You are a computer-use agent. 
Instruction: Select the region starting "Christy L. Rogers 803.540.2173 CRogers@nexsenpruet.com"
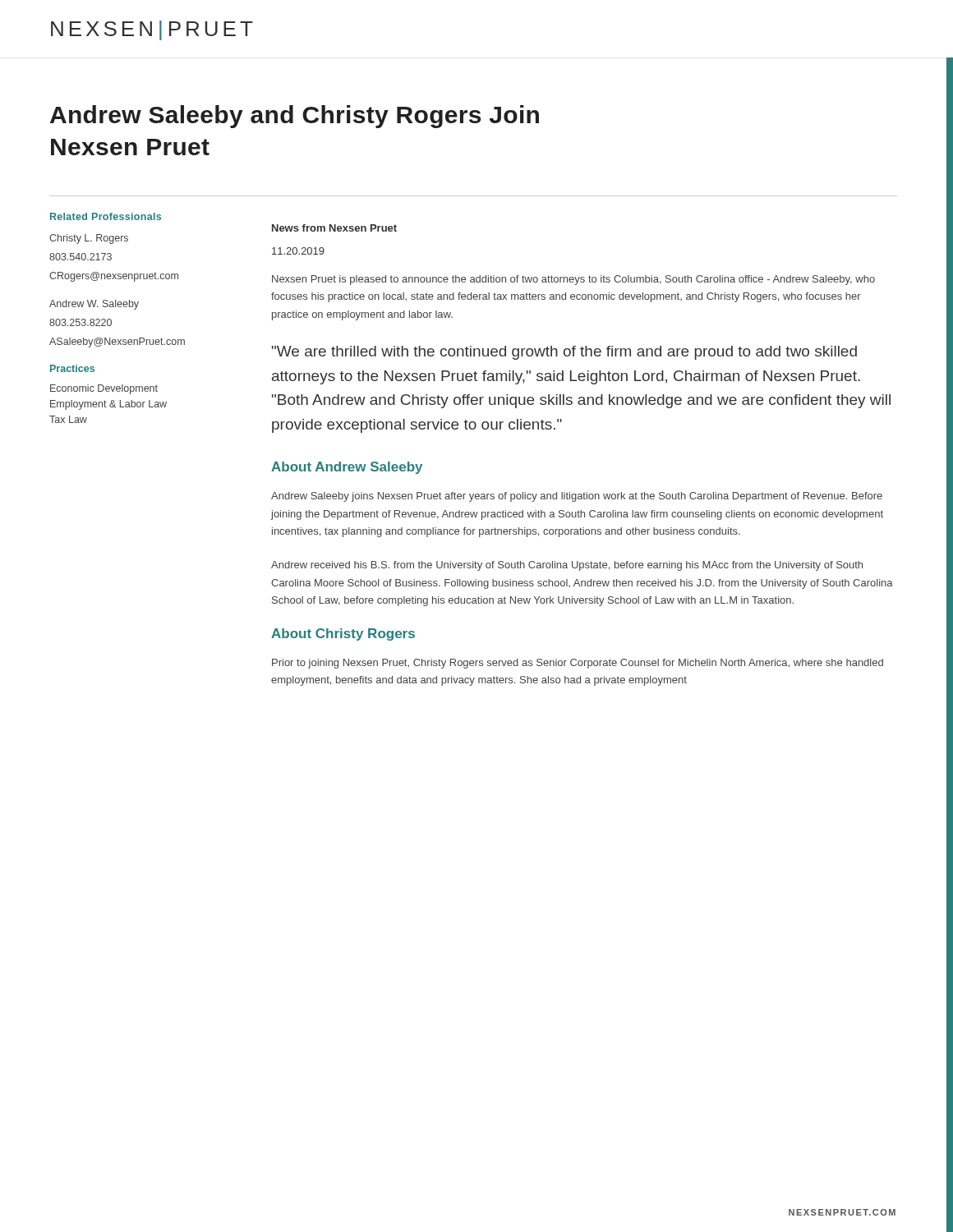click(89, 239)
